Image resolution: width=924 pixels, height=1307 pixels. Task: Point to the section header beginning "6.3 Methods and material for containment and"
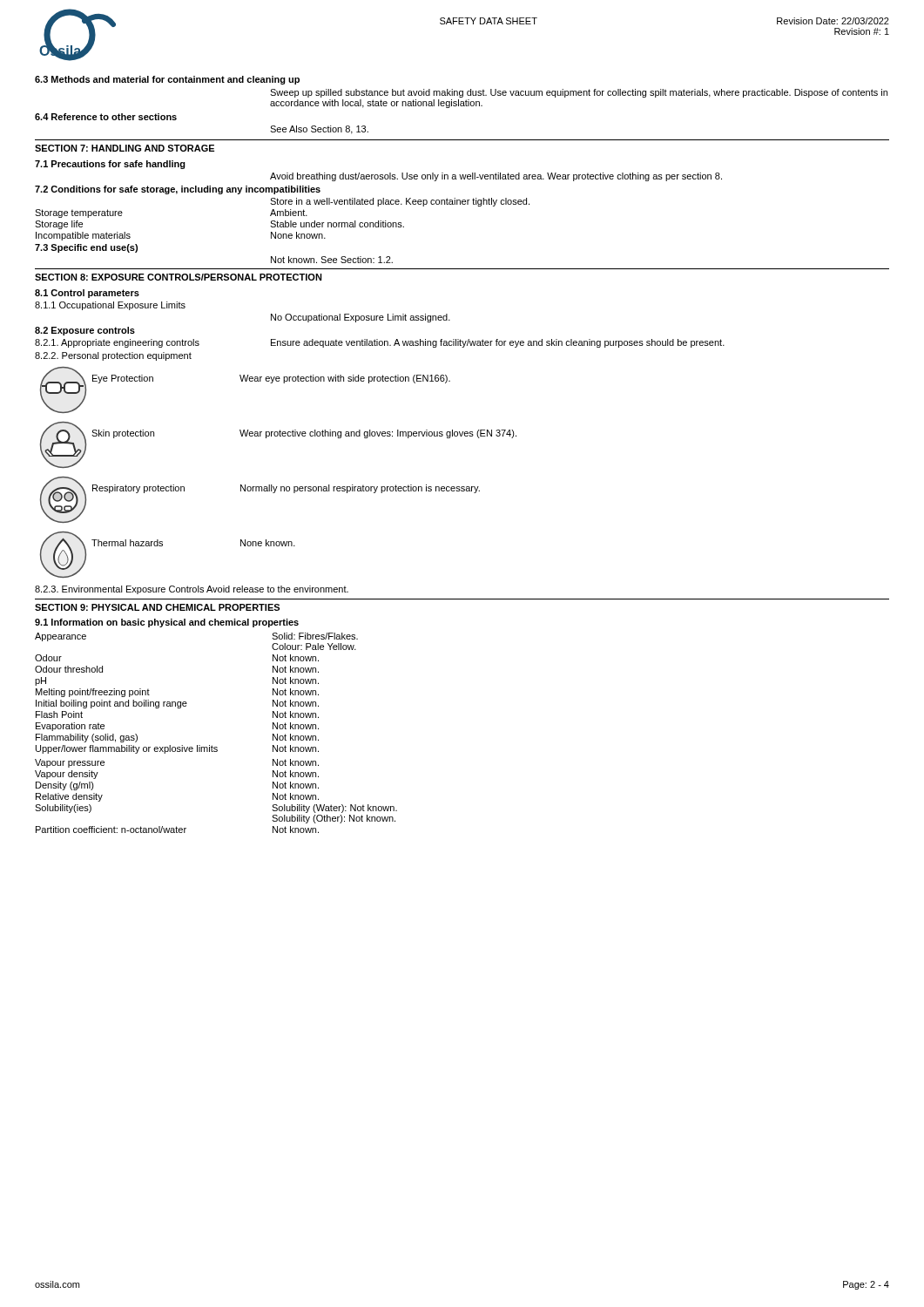(x=167, y=79)
